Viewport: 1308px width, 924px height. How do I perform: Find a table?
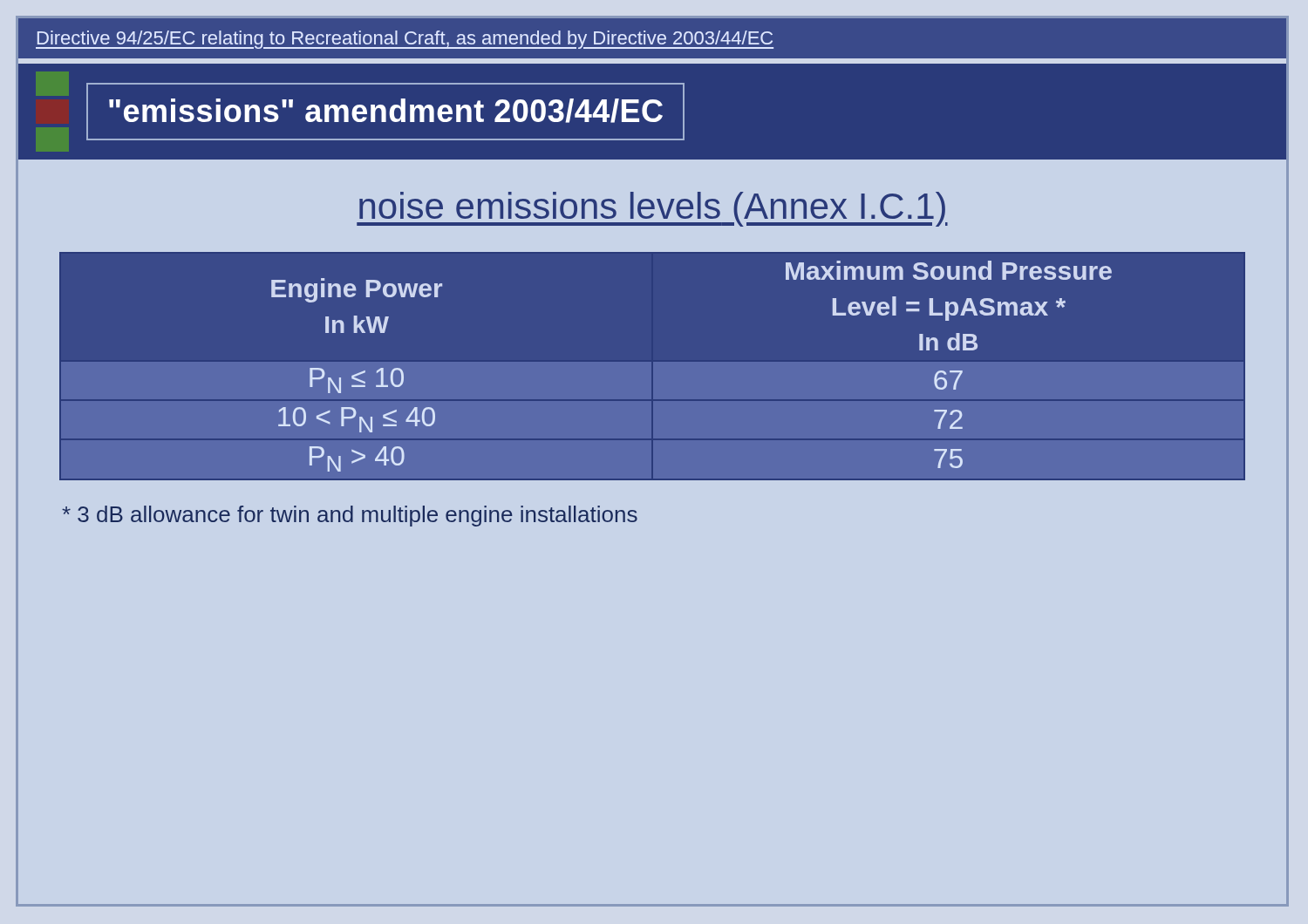click(x=652, y=366)
